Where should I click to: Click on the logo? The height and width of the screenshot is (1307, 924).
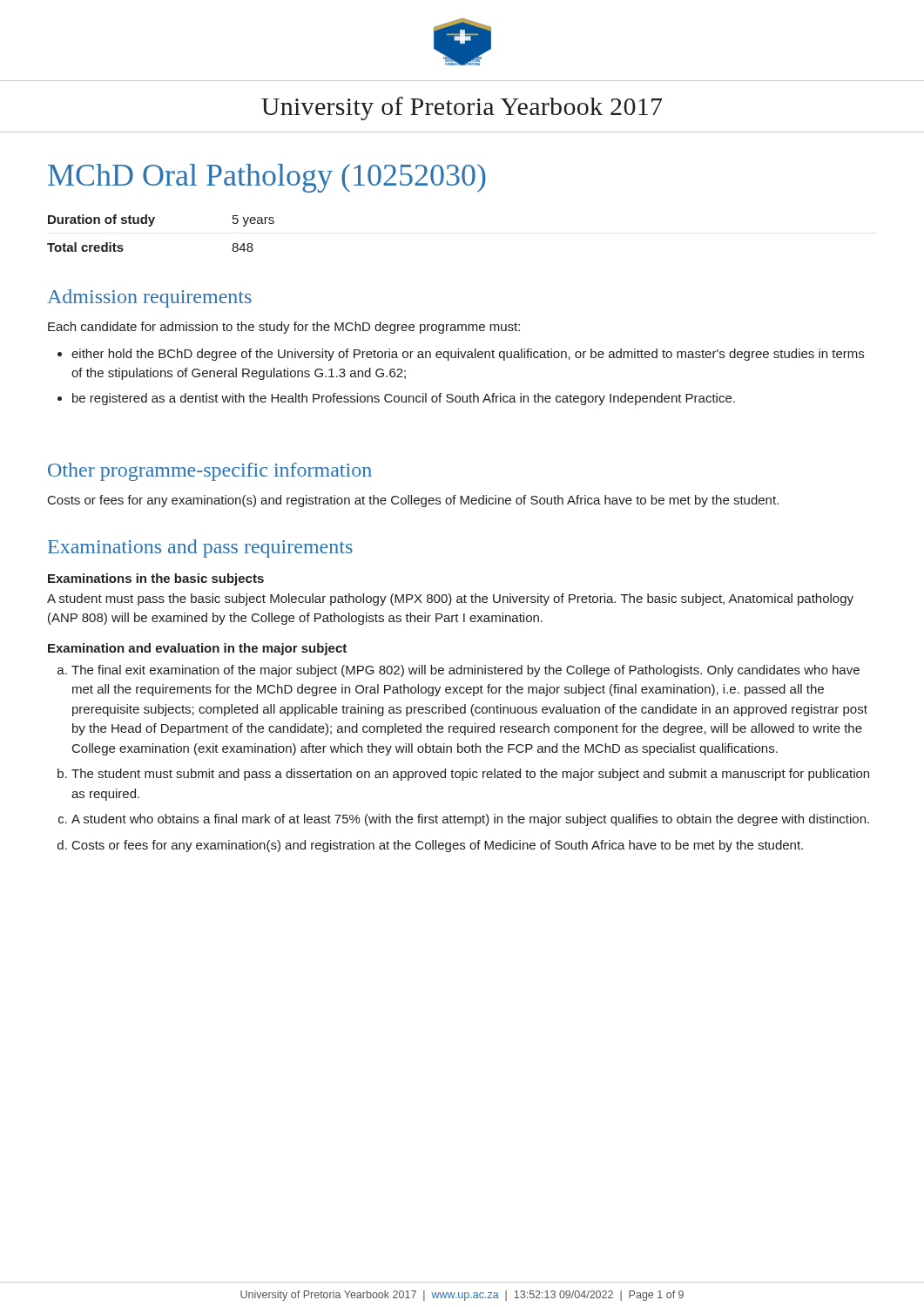tap(462, 42)
